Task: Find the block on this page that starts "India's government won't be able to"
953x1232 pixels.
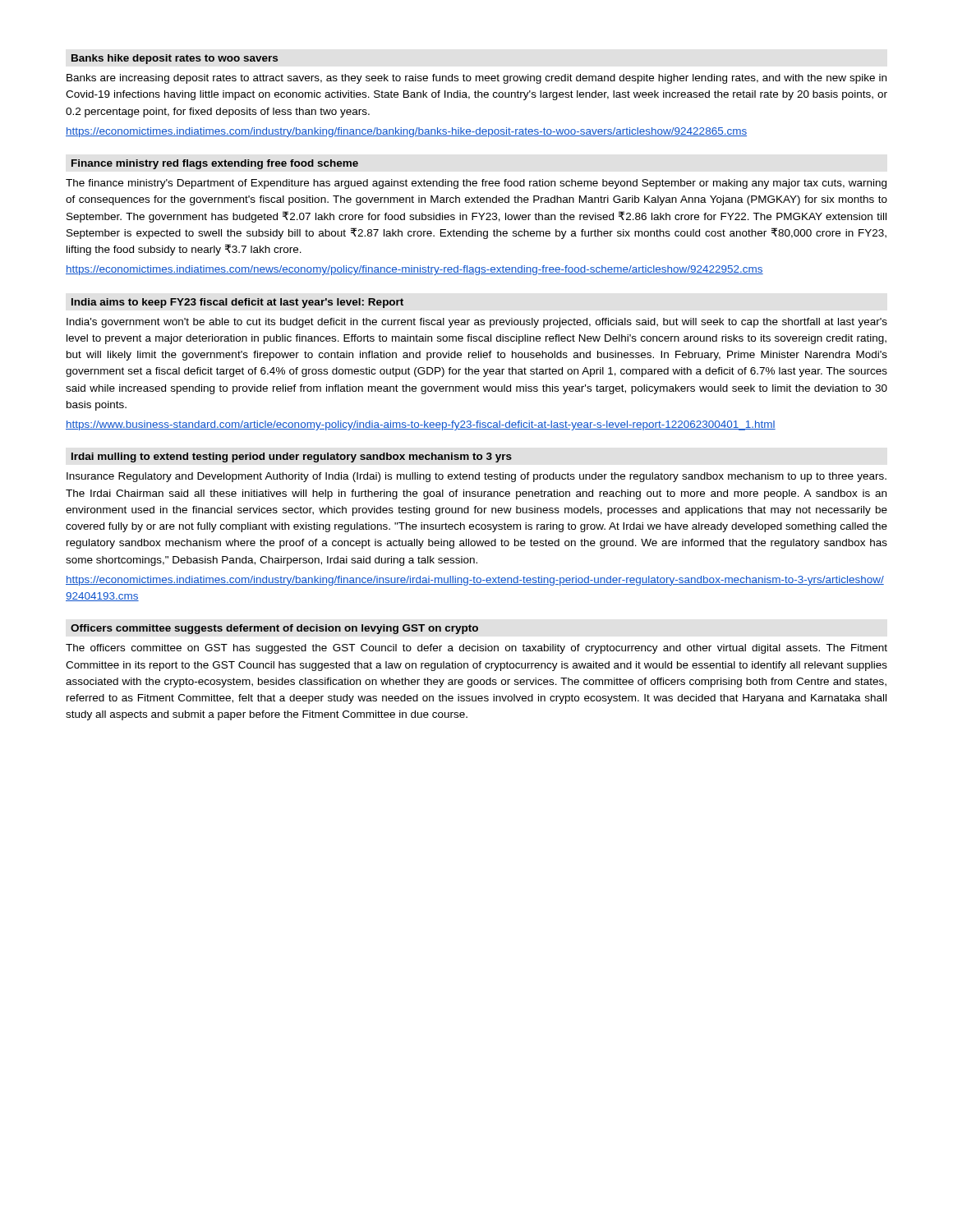Action: pyautogui.click(x=476, y=363)
